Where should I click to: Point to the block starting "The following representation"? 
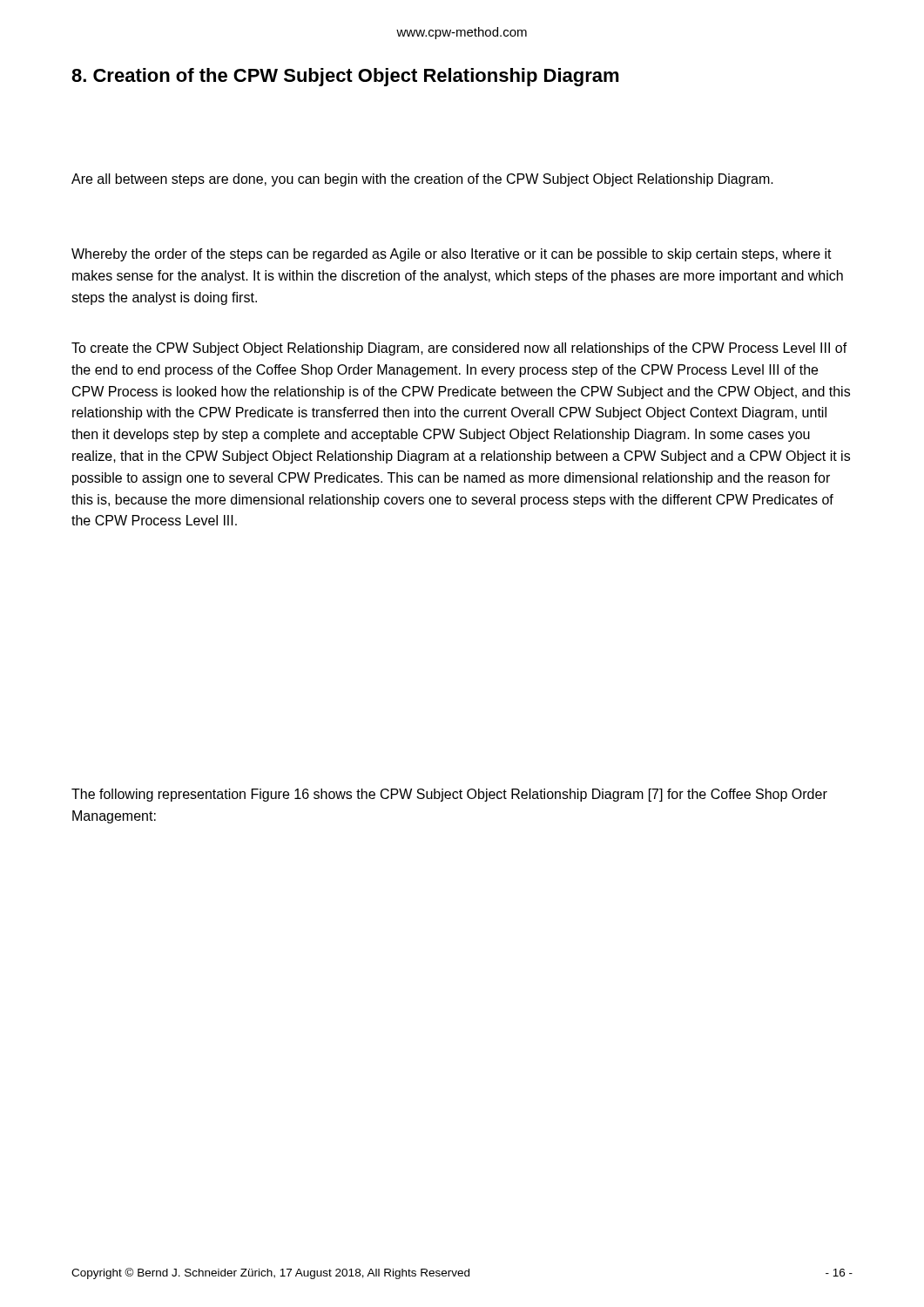449,805
